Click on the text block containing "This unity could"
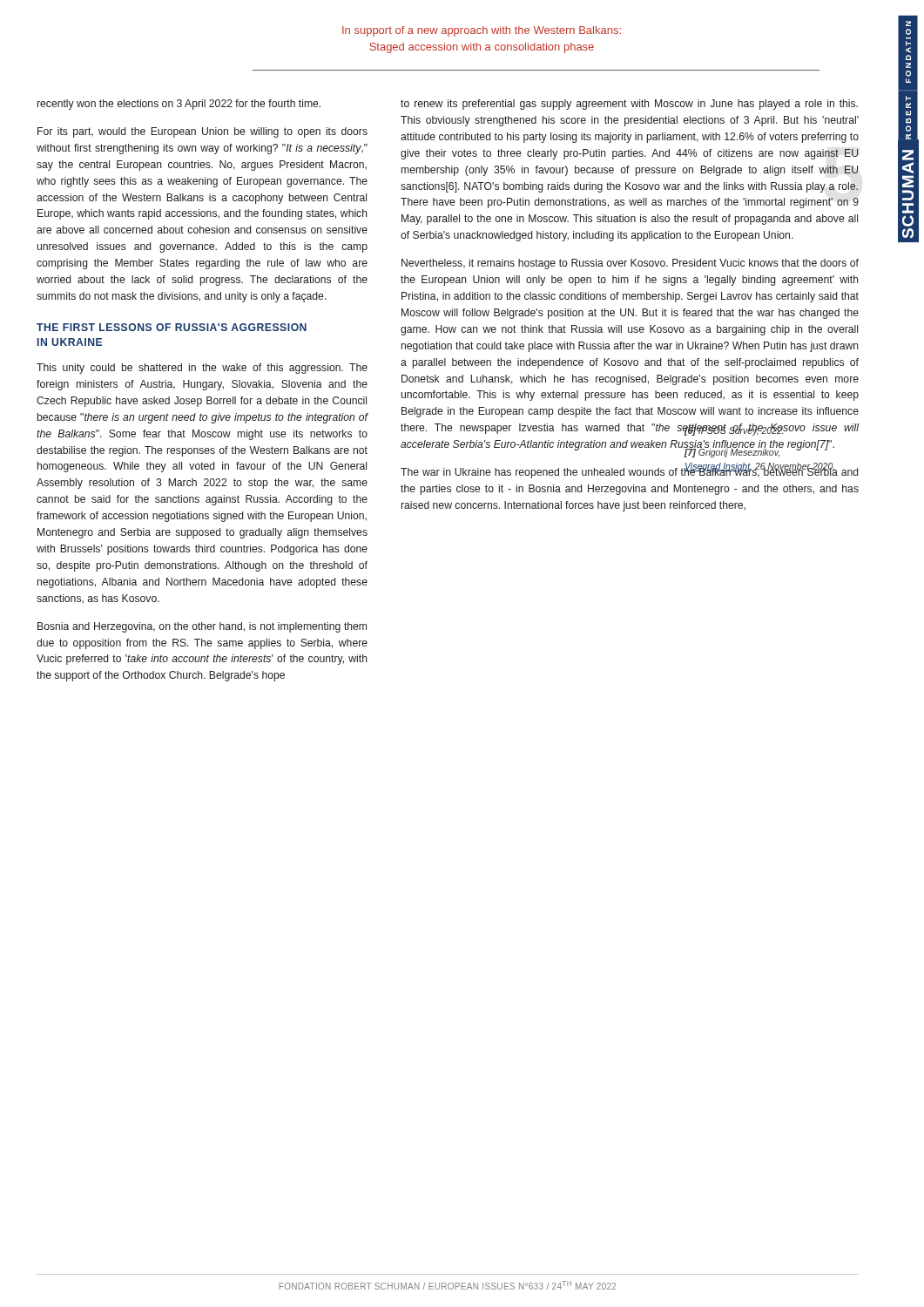 coord(202,483)
